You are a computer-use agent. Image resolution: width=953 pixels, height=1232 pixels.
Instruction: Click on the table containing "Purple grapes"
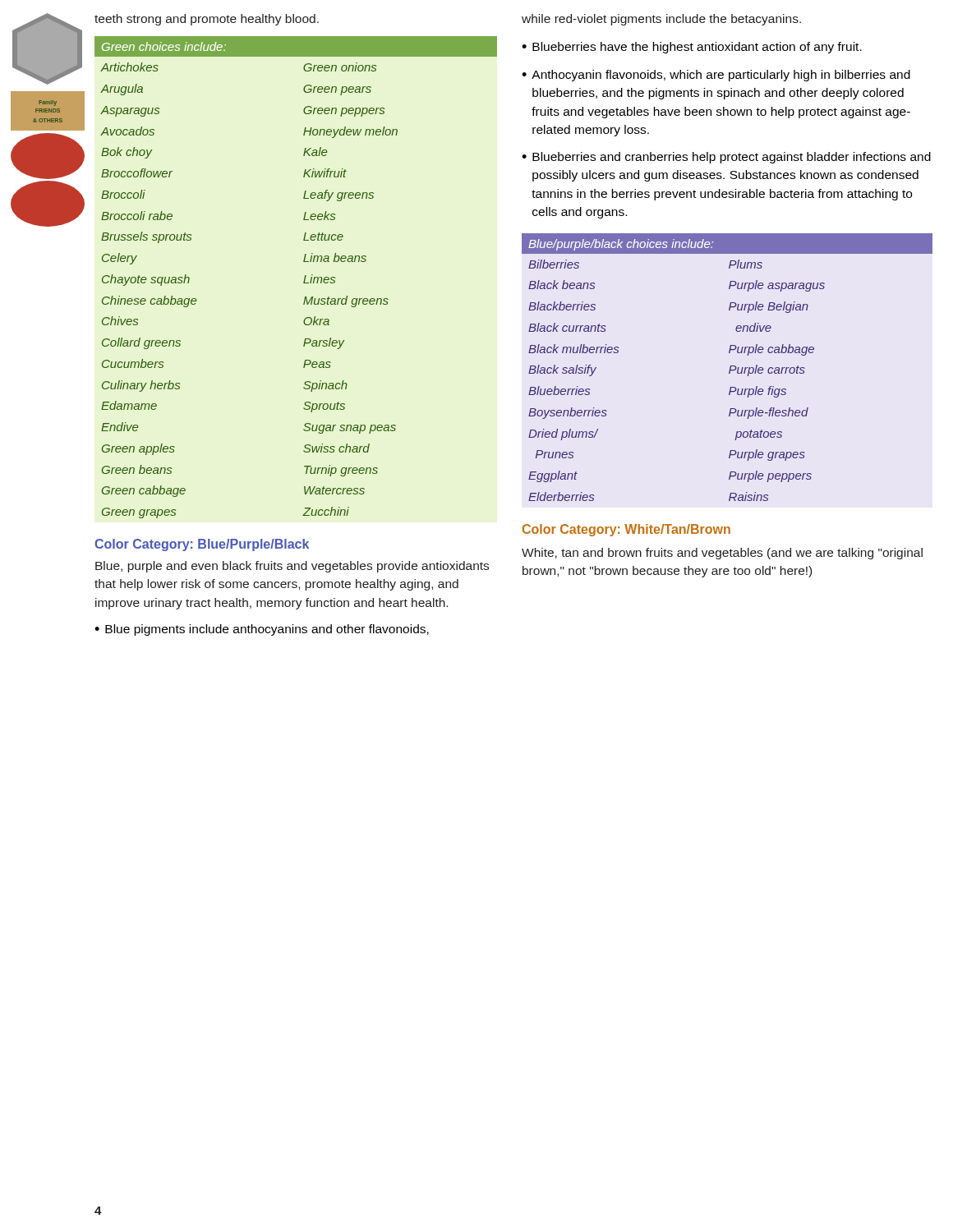pyautogui.click(x=727, y=370)
